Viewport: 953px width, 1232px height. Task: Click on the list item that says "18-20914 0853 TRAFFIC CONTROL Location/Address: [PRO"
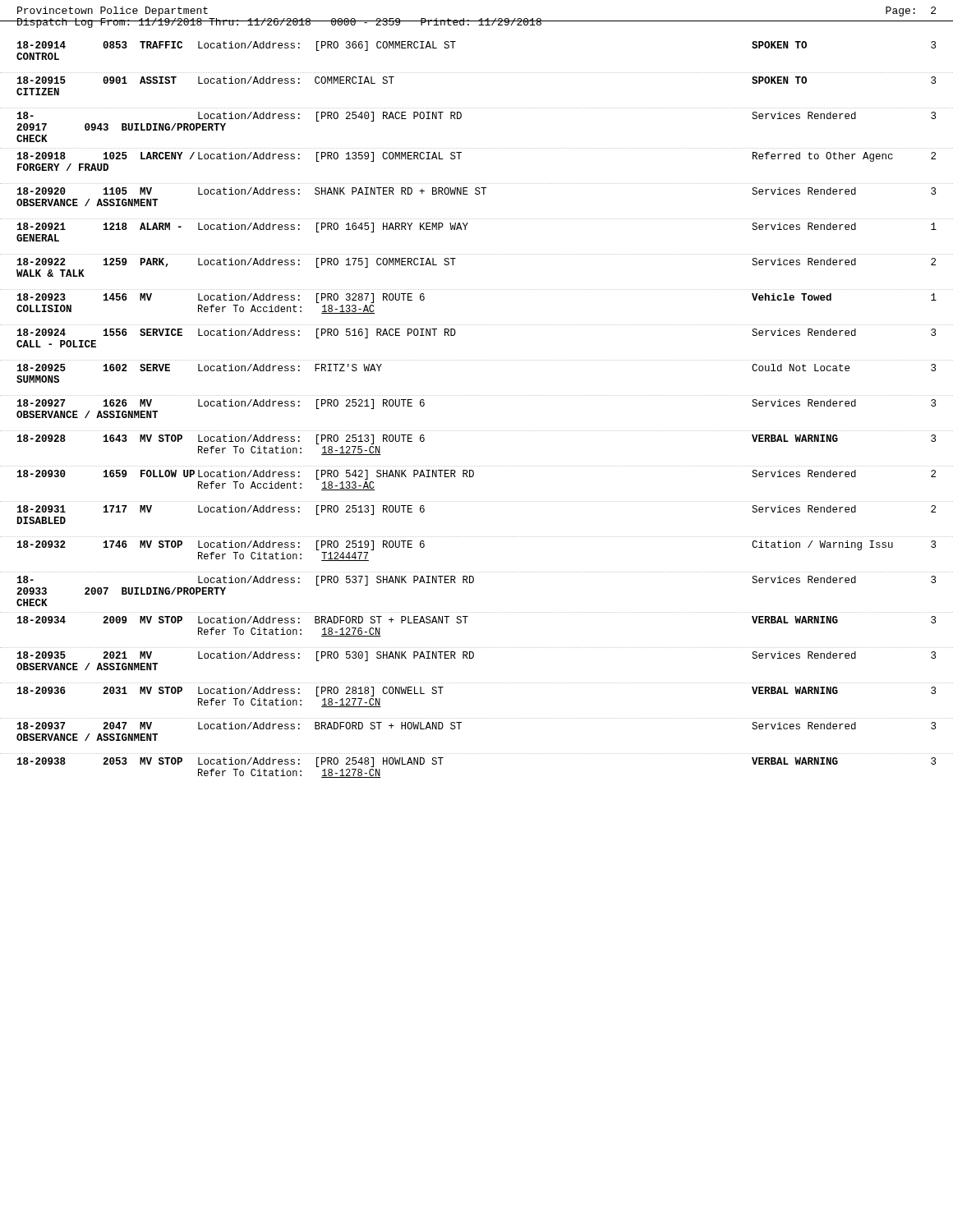point(41,46)
